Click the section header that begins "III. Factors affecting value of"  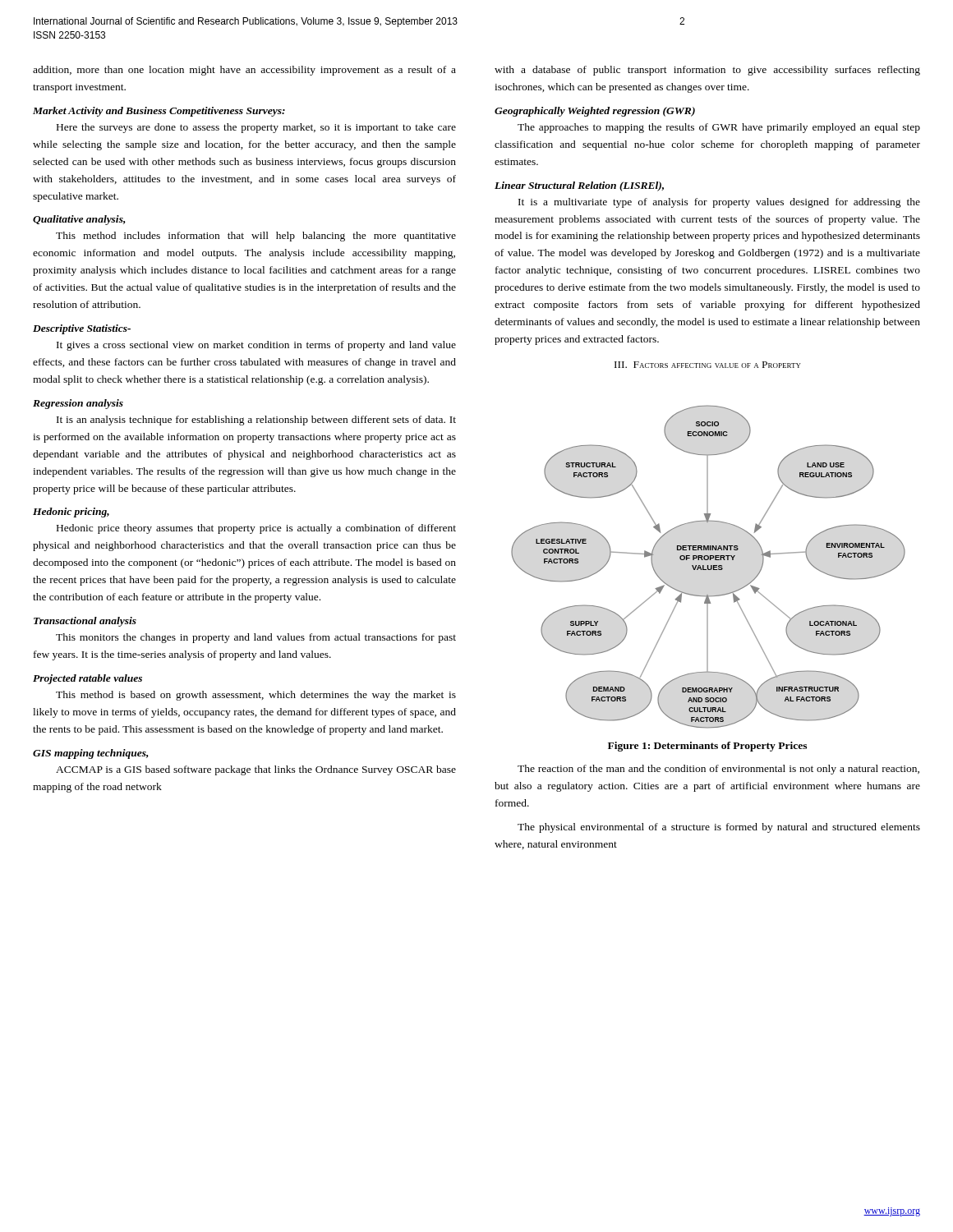click(x=707, y=364)
